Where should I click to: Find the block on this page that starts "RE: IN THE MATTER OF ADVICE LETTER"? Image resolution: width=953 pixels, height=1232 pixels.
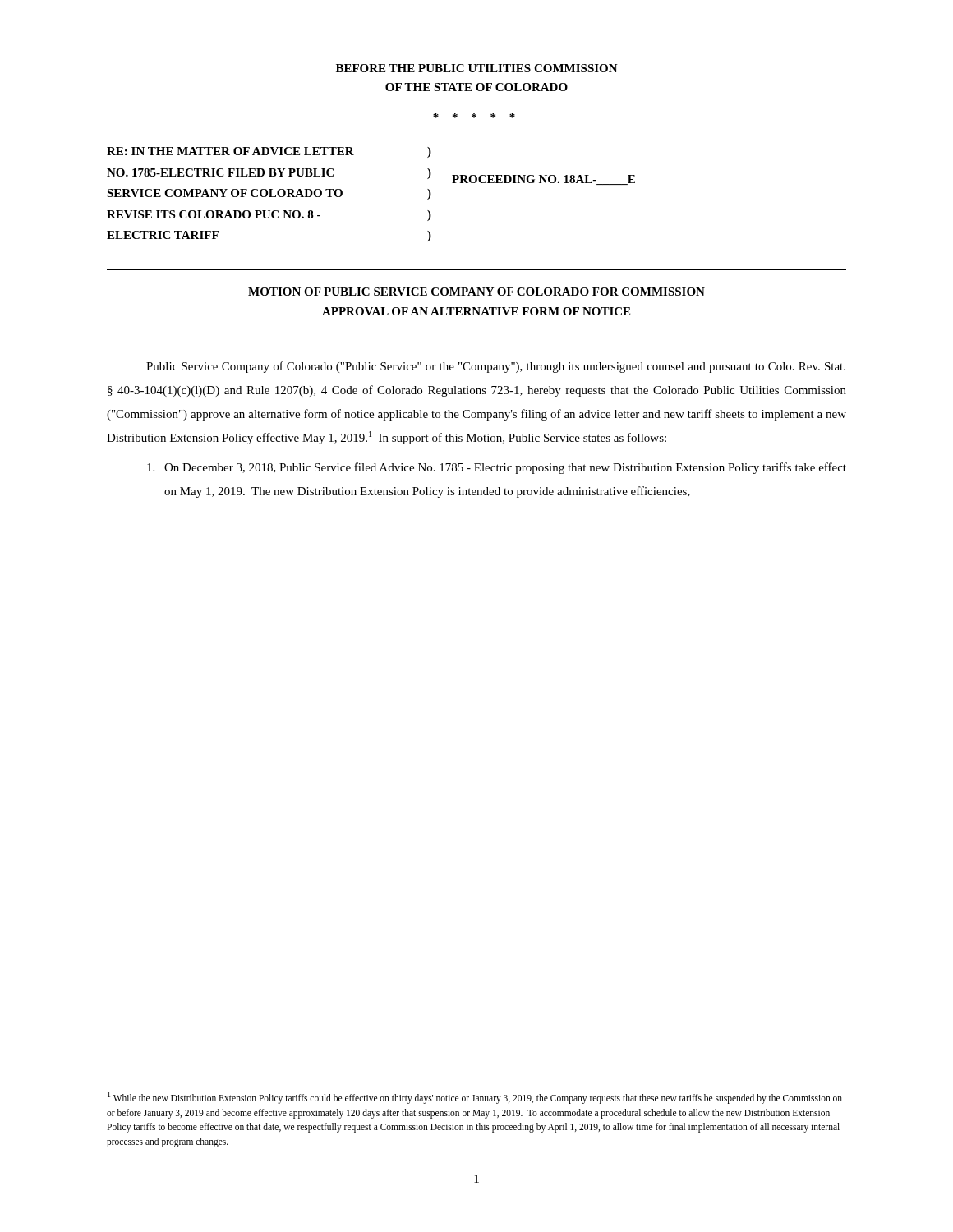tap(269, 152)
